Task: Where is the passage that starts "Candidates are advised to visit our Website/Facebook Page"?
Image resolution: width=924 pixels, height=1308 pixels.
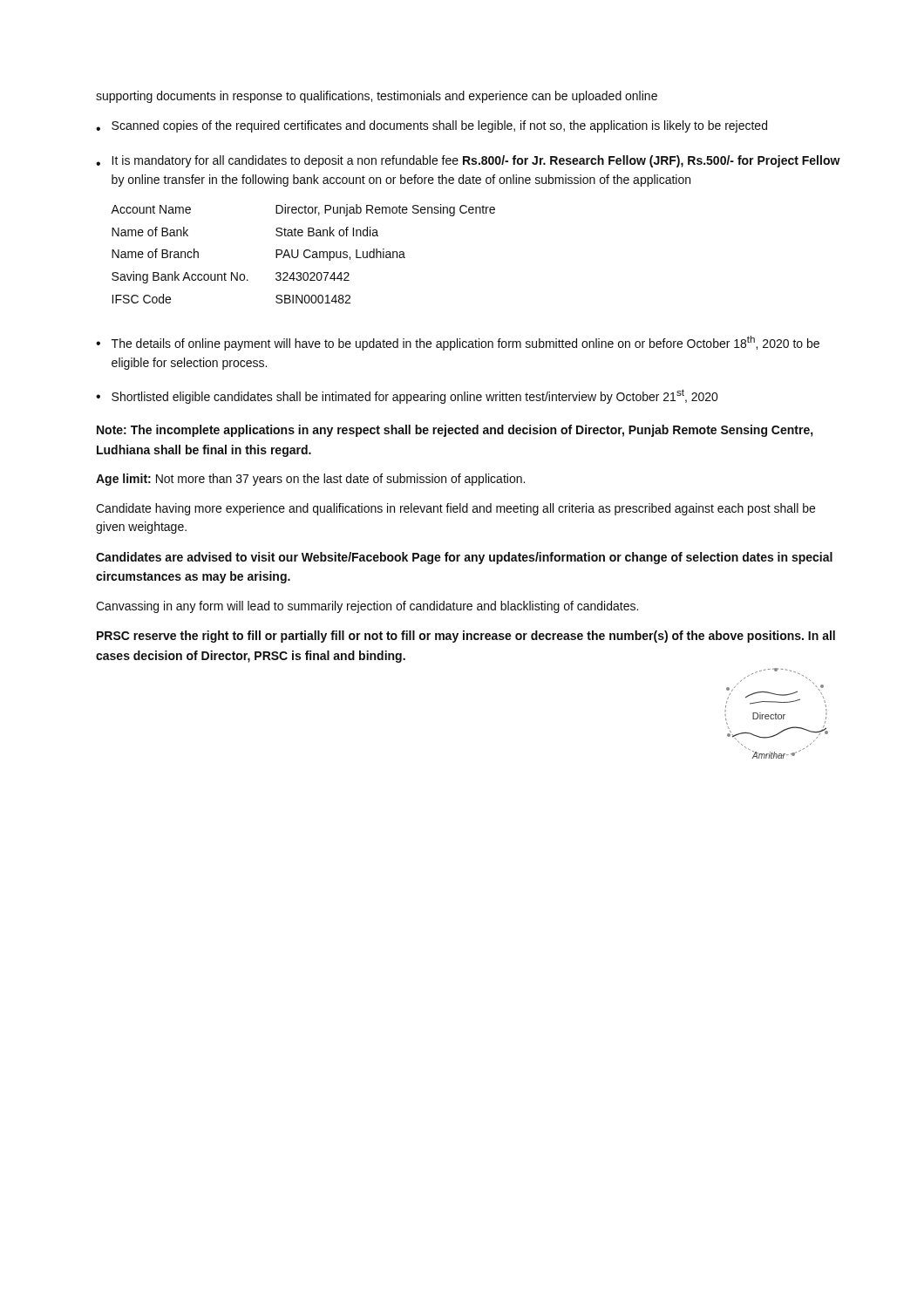Action: pos(464,567)
